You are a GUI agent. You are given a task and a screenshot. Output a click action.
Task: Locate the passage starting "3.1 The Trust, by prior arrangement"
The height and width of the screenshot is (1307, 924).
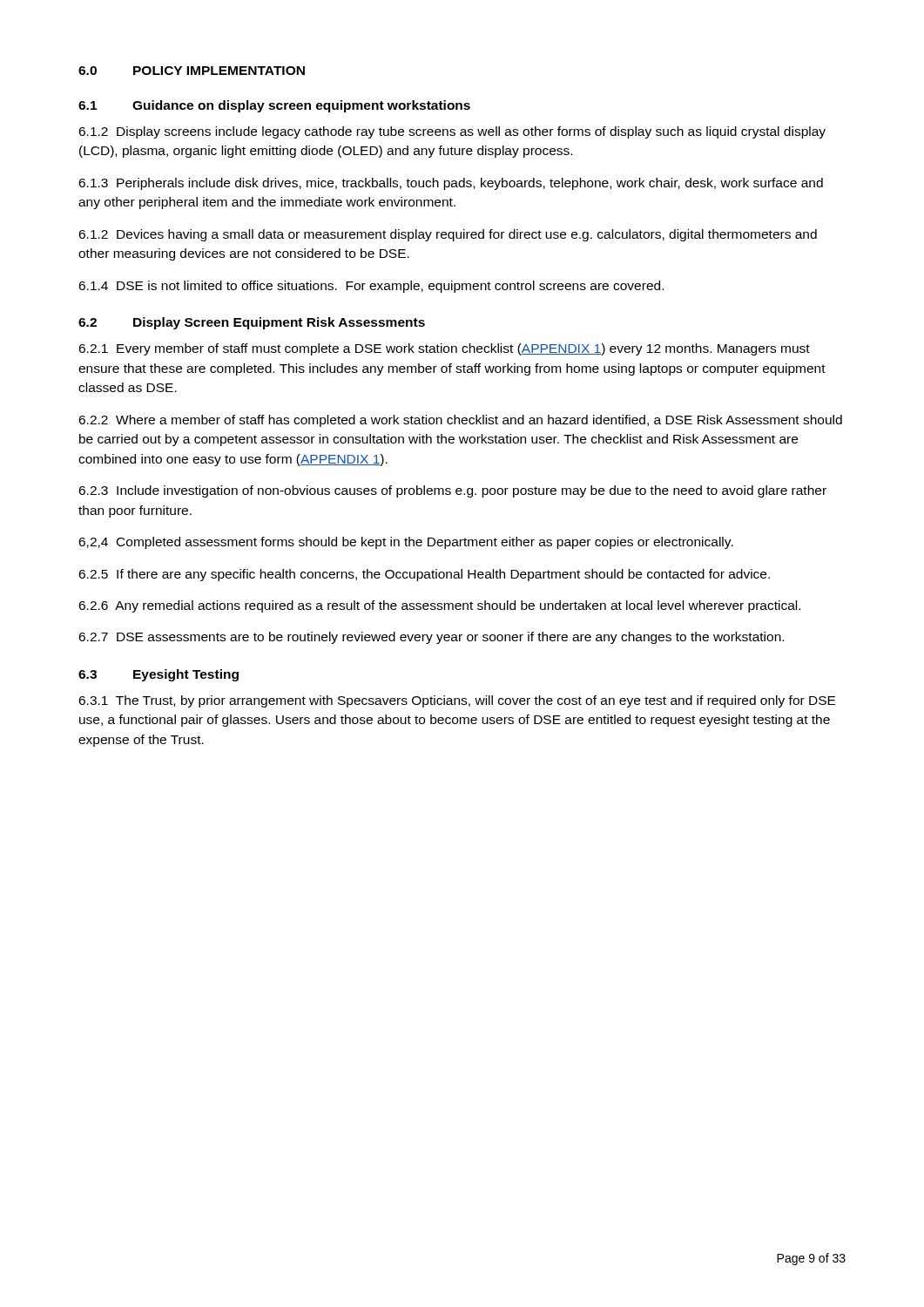(x=457, y=720)
